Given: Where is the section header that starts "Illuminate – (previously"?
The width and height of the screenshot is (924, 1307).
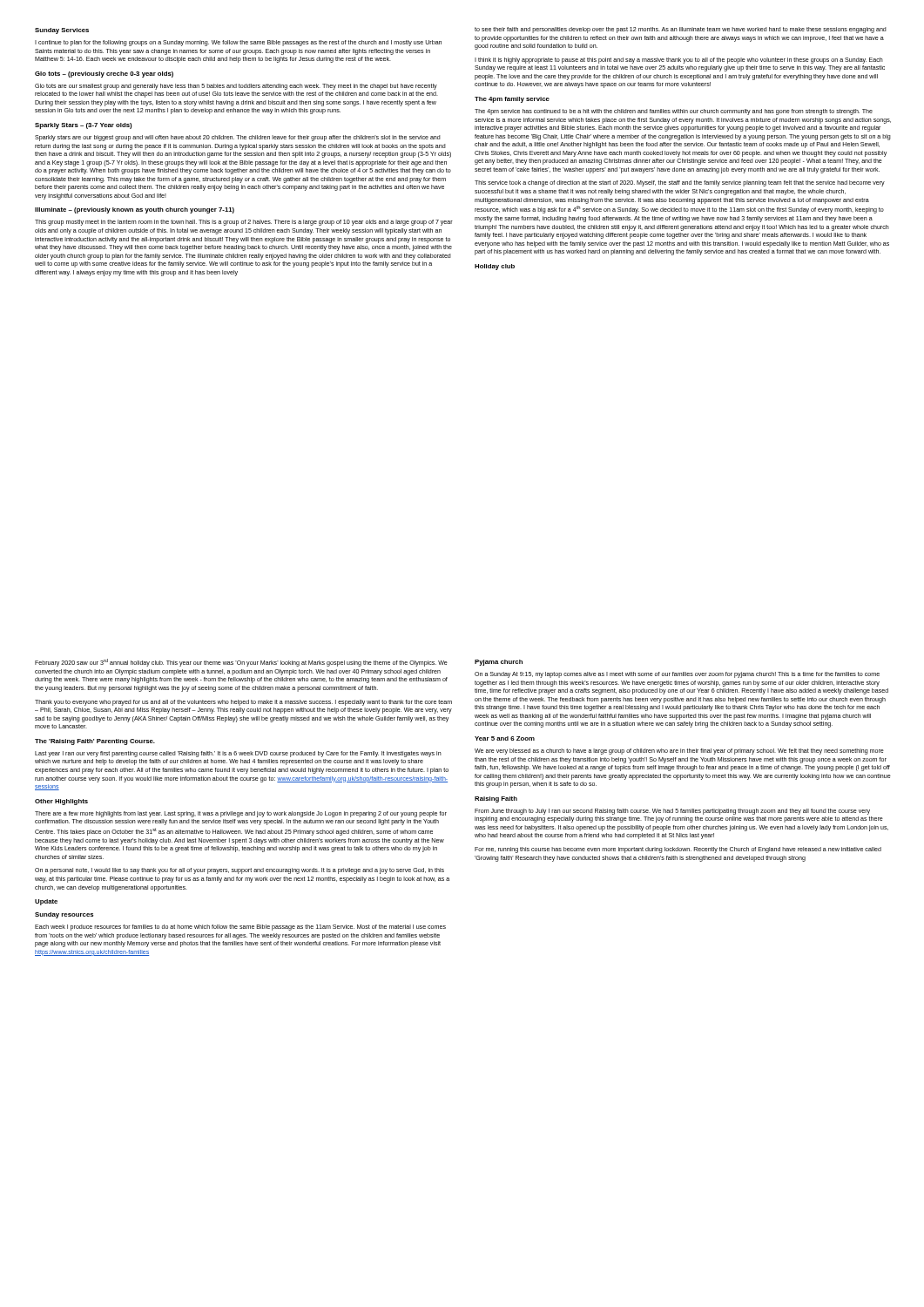Looking at the screenshot, I should (x=244, y=210).
